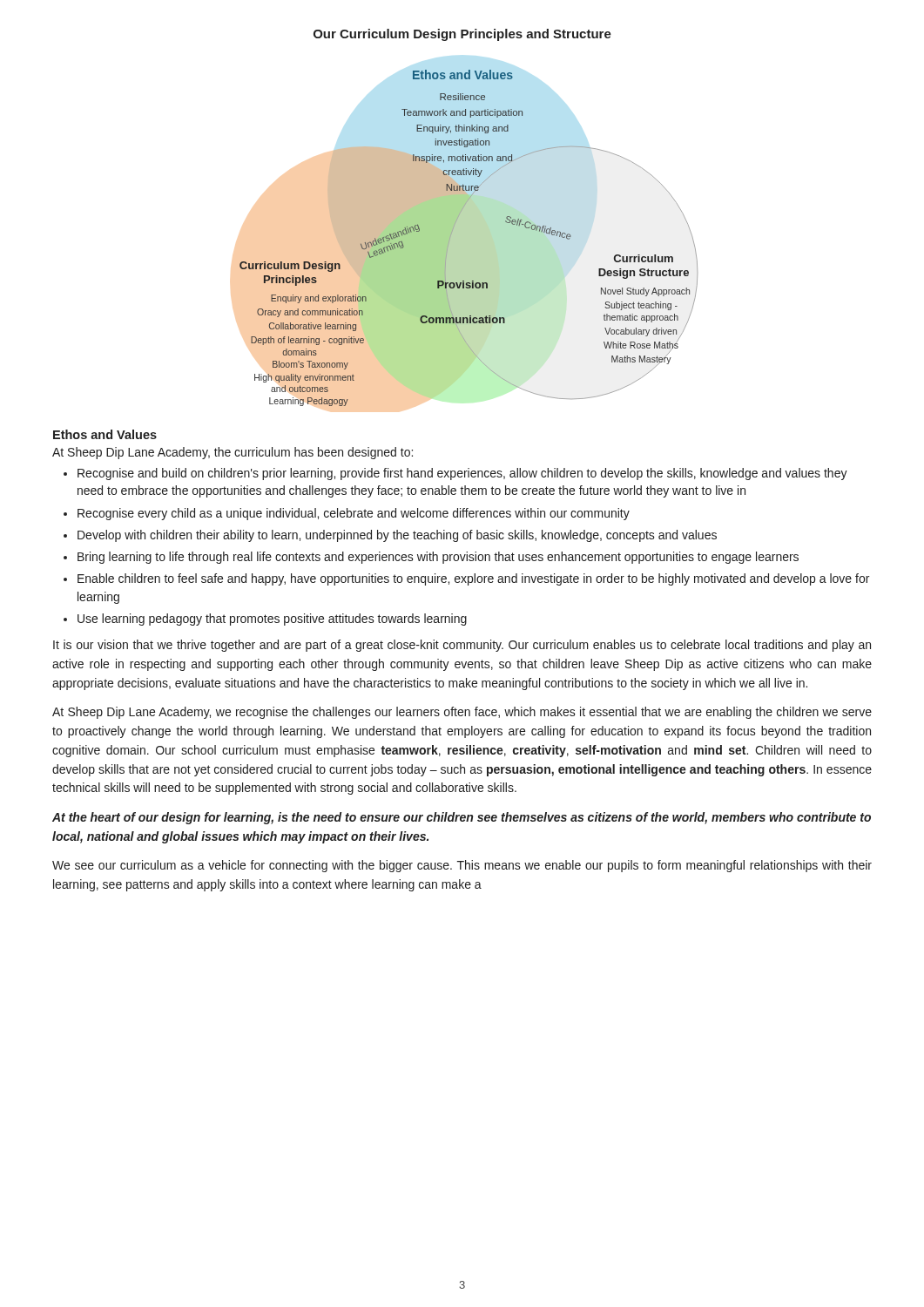Find the title with the text "Our Curriculum Design Principles and"
The height and width of the screenshot is (1307, 924).
tap(462, 34)
